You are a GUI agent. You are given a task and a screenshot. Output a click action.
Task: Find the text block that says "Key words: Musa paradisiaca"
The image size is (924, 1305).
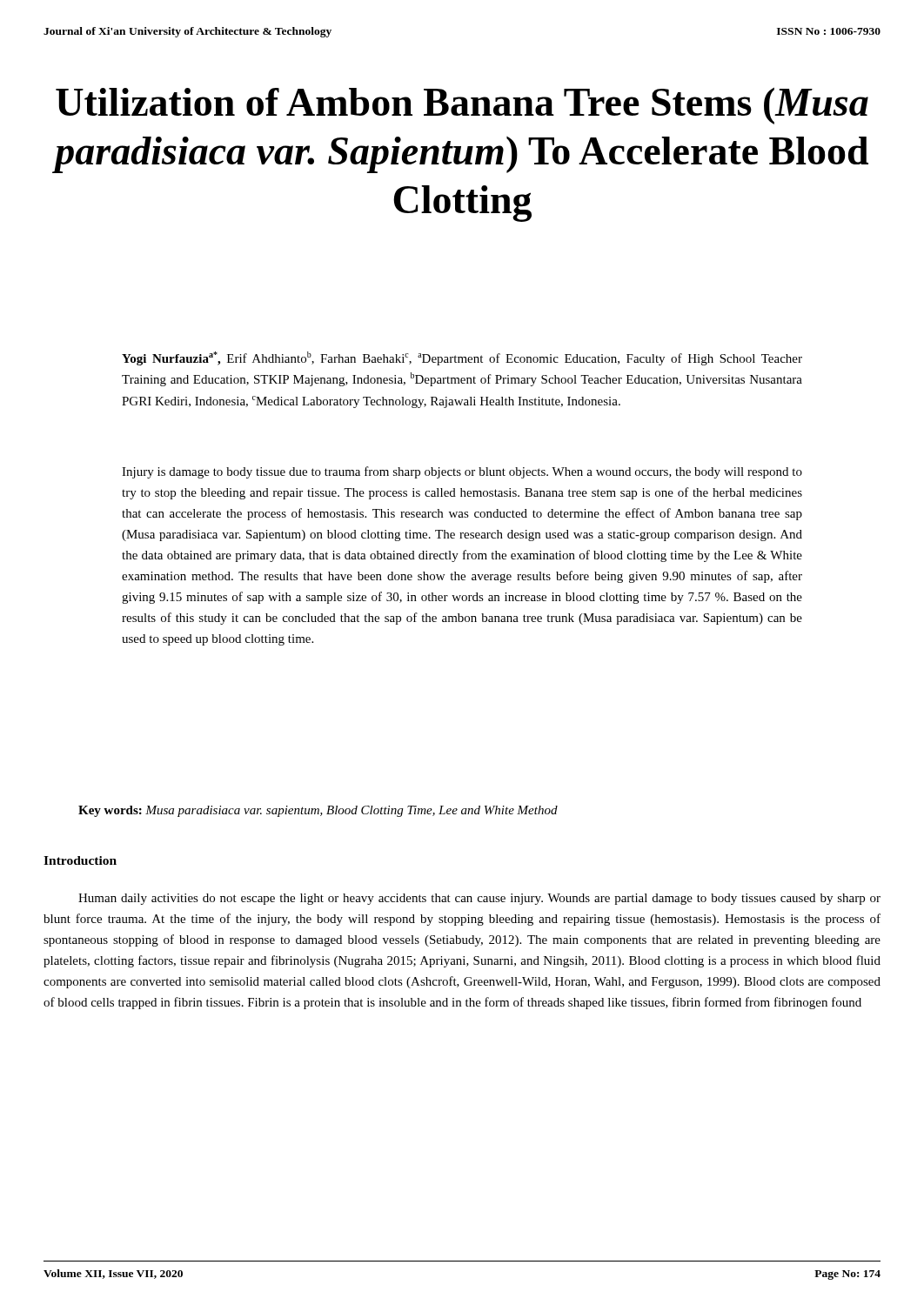[318, 810]
